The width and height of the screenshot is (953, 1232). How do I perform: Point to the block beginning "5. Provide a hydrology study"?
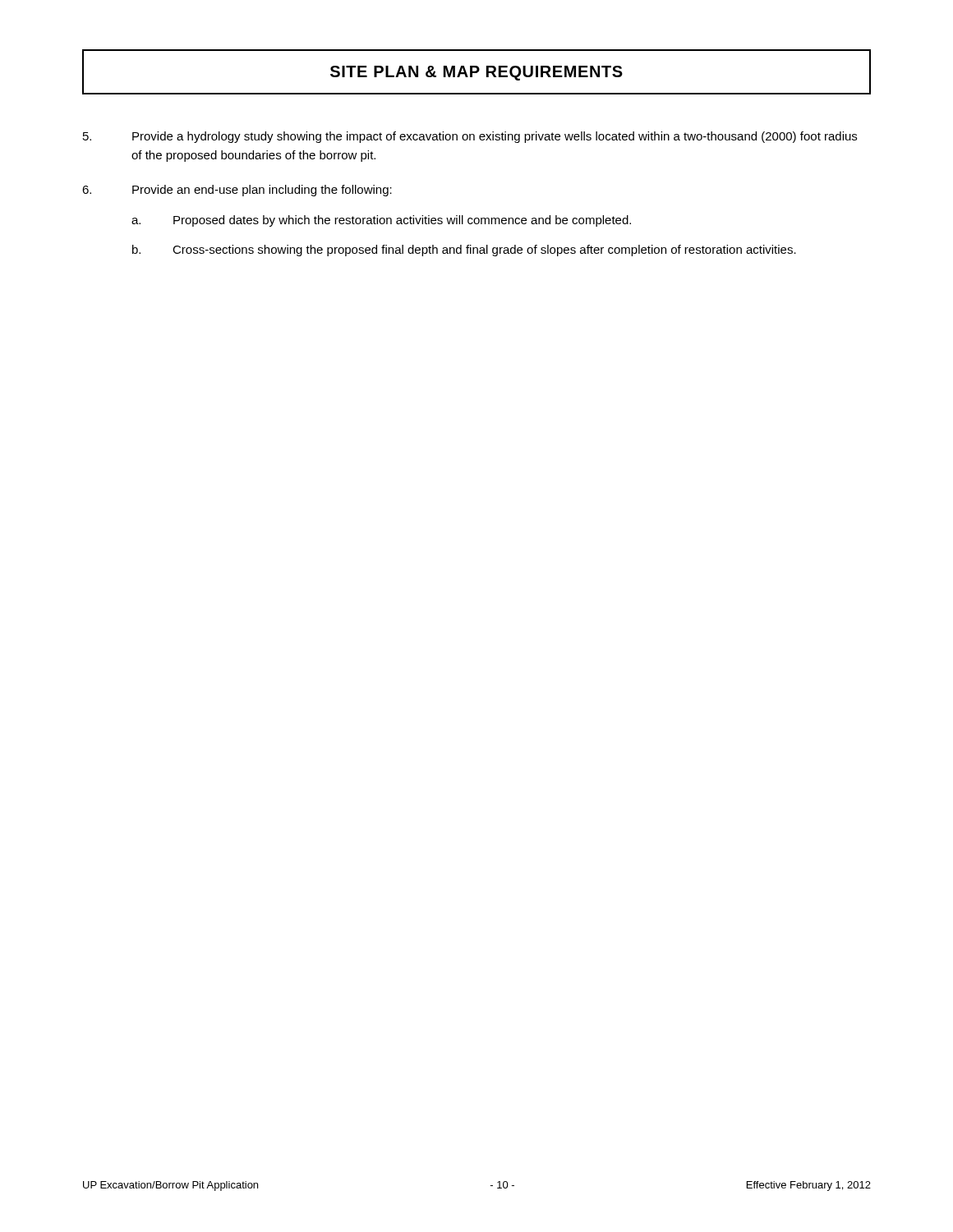[476, 146]
